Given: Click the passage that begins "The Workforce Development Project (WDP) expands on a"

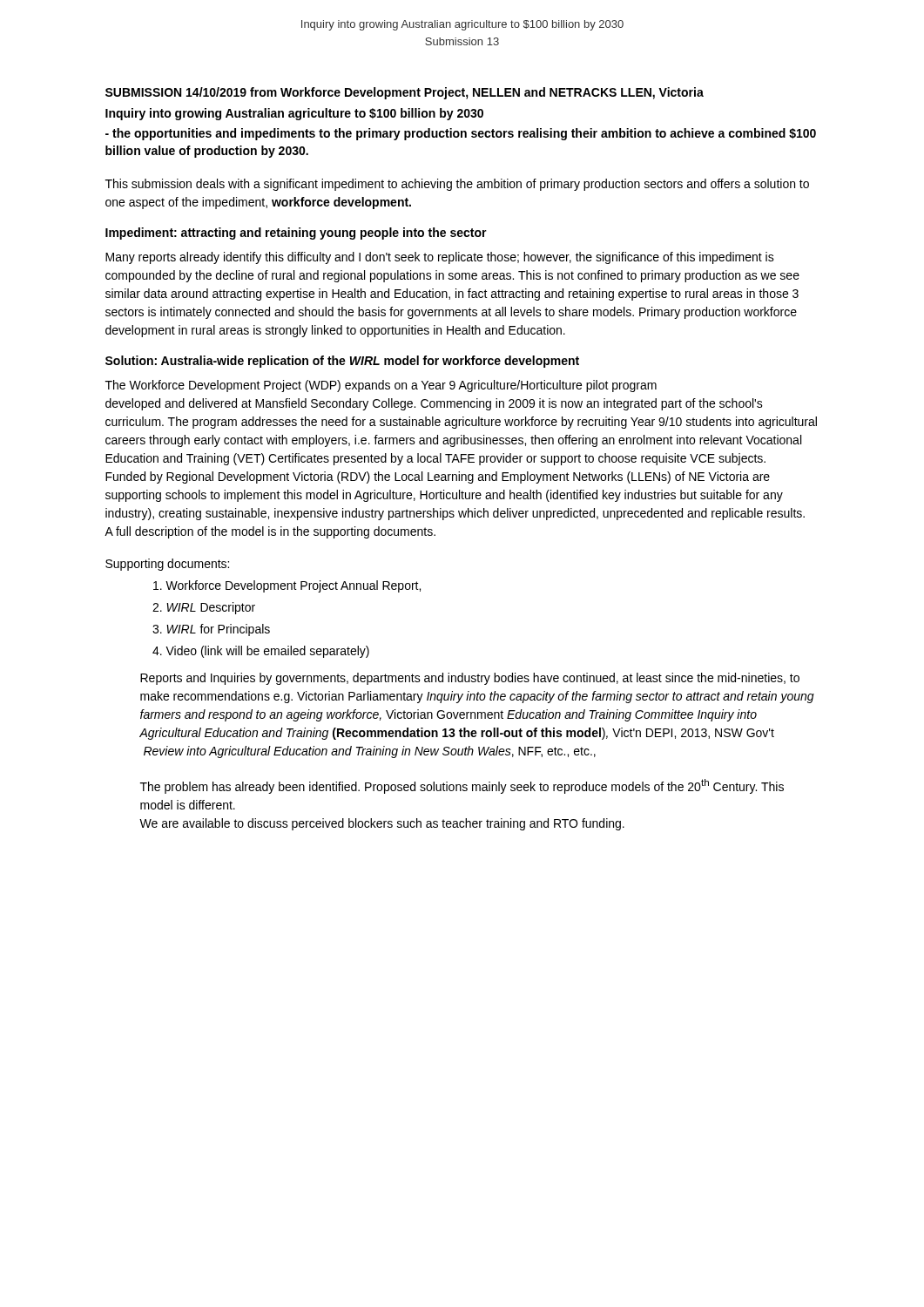Looking at the screenshot, I should 461,459.
